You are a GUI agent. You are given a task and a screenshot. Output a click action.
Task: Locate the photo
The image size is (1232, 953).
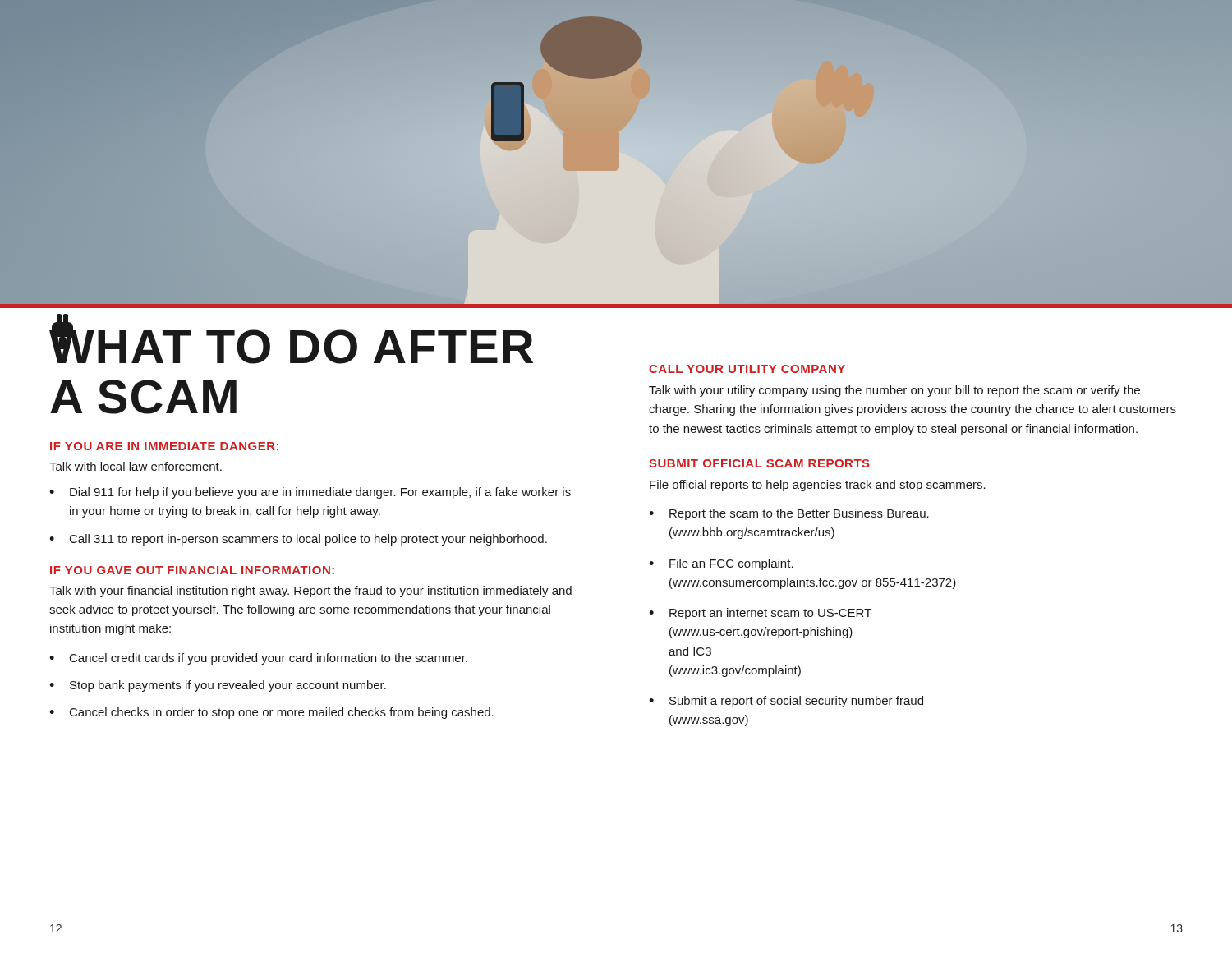coord(616,152)
